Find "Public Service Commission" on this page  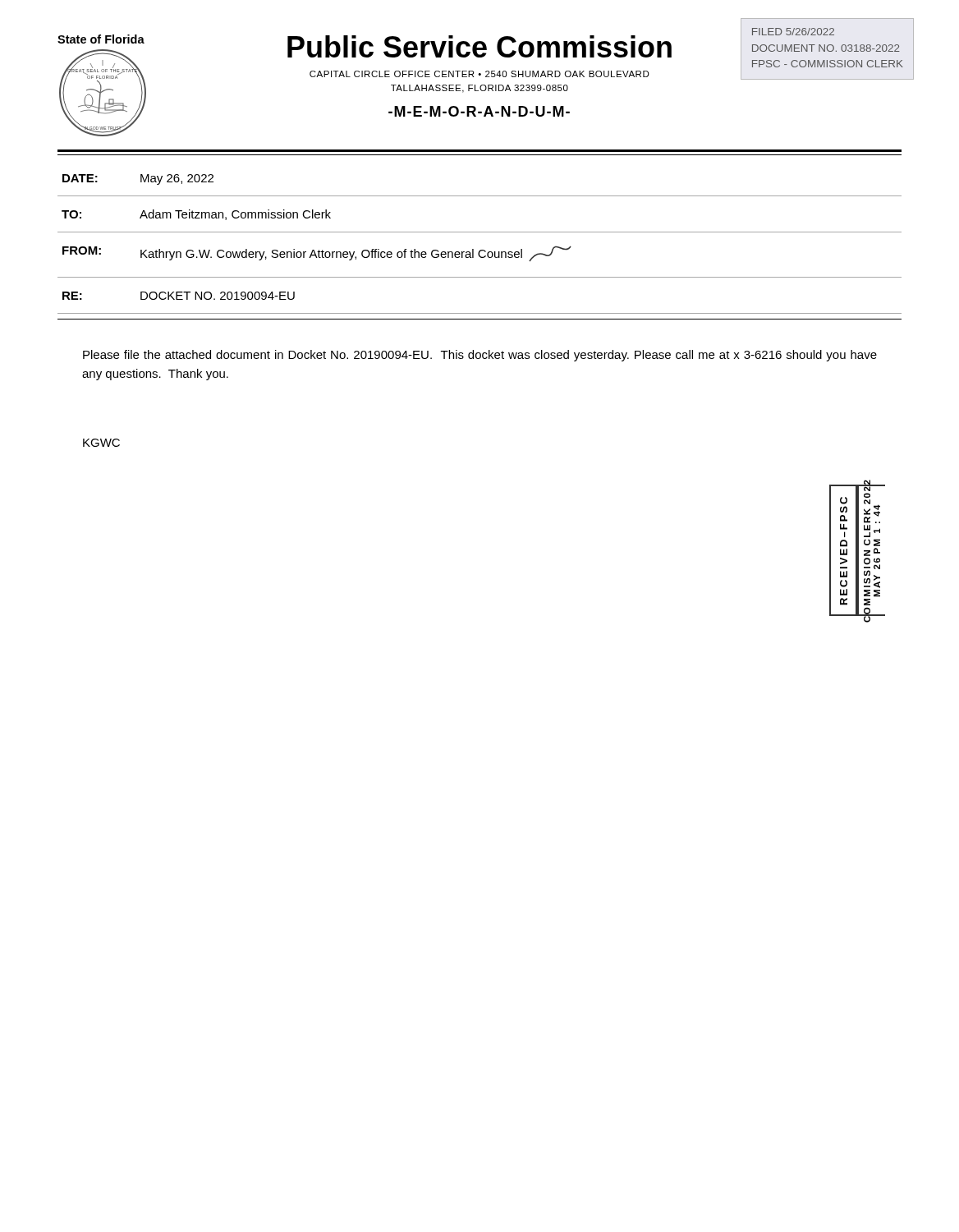click(x=480, y=47)
